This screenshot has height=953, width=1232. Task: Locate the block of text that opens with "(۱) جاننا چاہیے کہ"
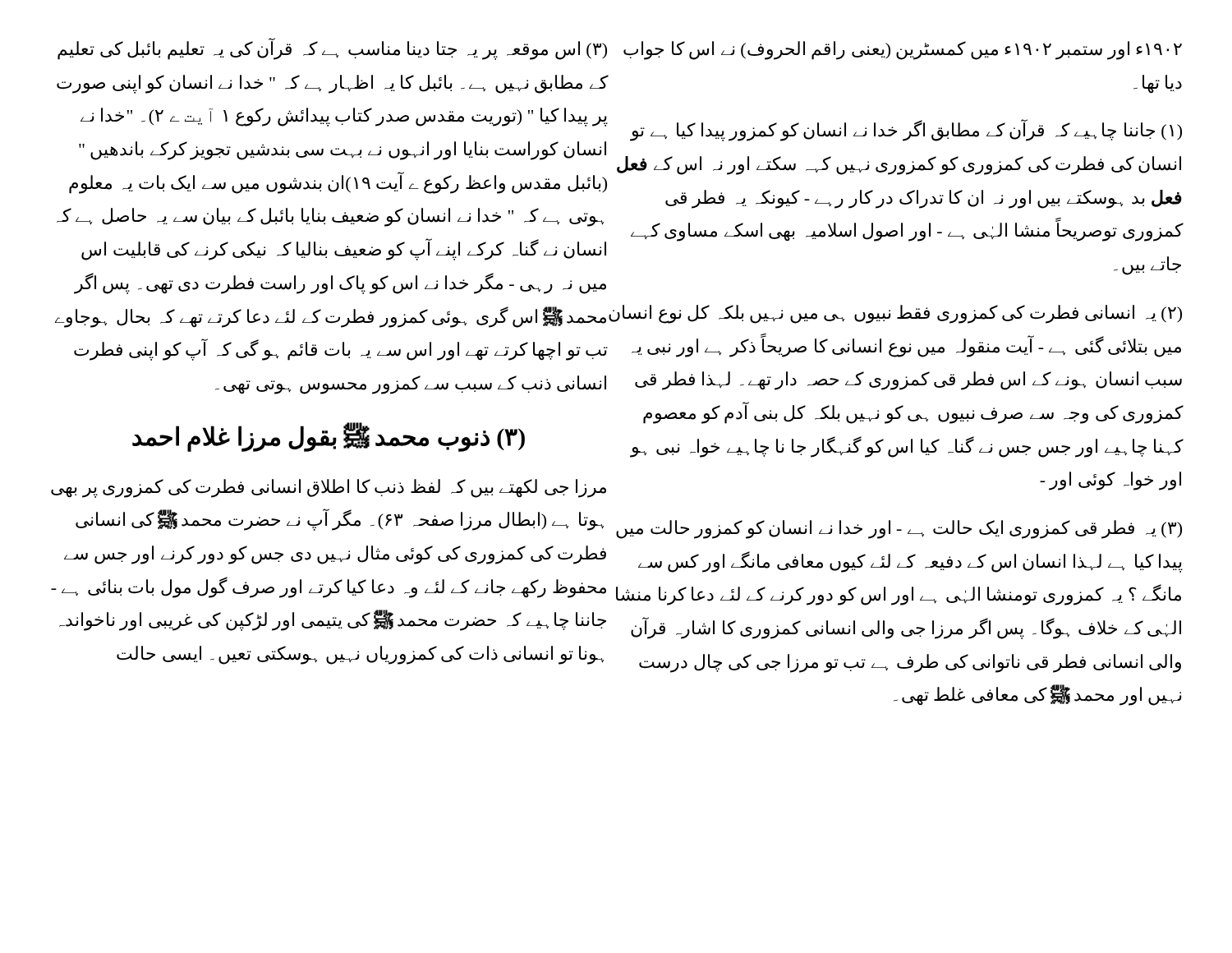coord(899,197)
